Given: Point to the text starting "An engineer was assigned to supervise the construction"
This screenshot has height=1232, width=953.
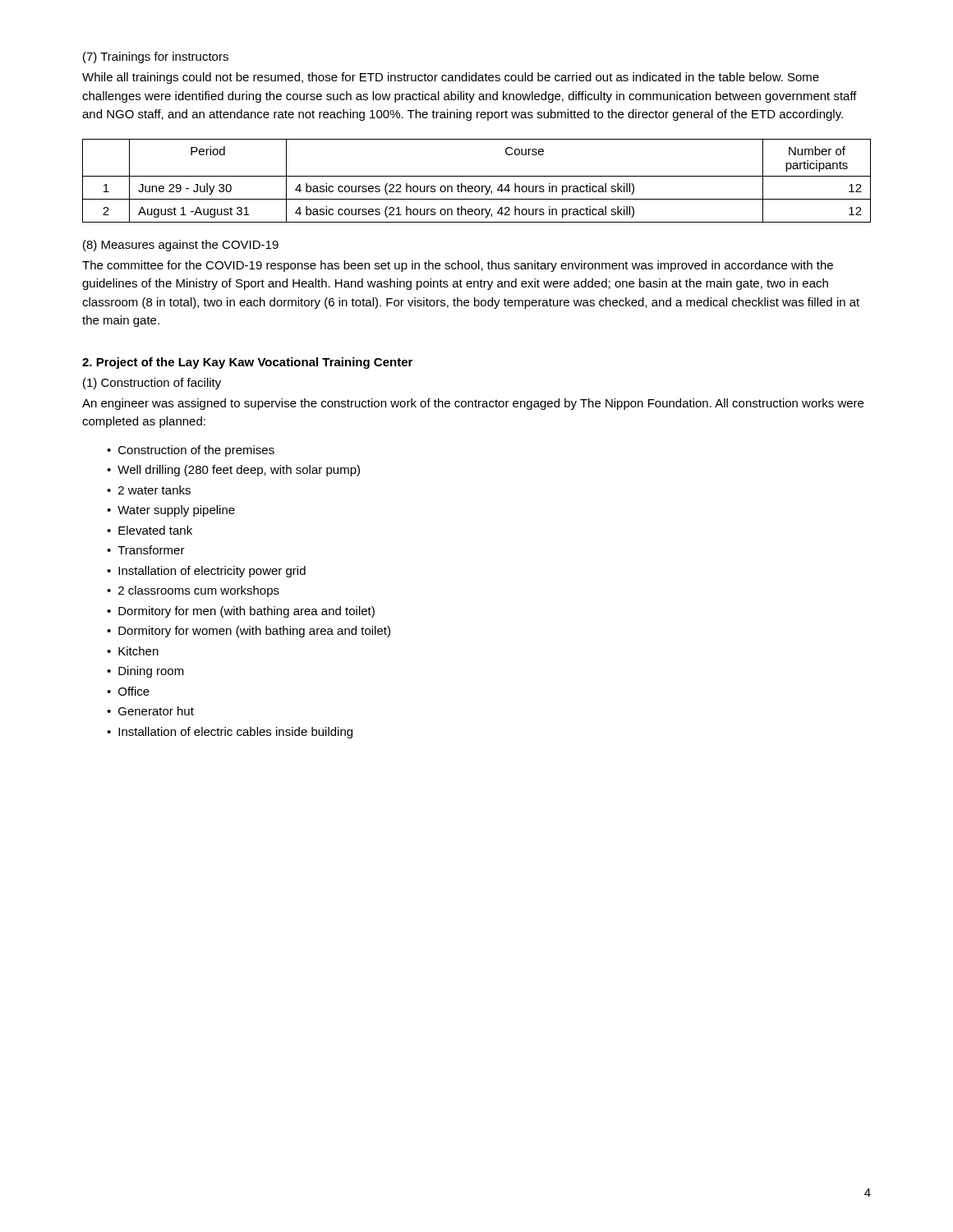Looking at the screenshot, I should (x=473, y=412).
